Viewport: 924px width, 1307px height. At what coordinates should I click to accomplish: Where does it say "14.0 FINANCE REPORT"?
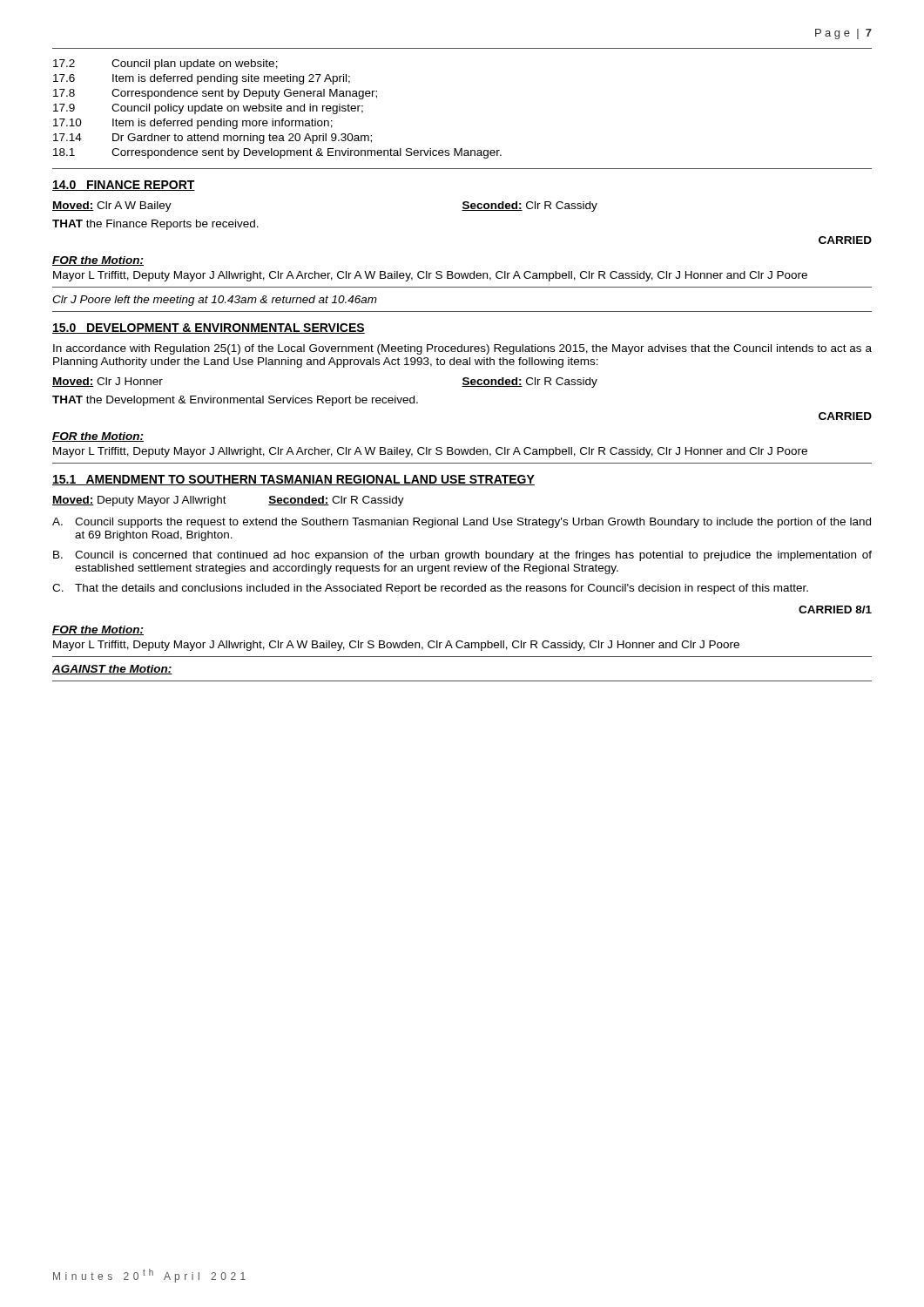point(123,185)
